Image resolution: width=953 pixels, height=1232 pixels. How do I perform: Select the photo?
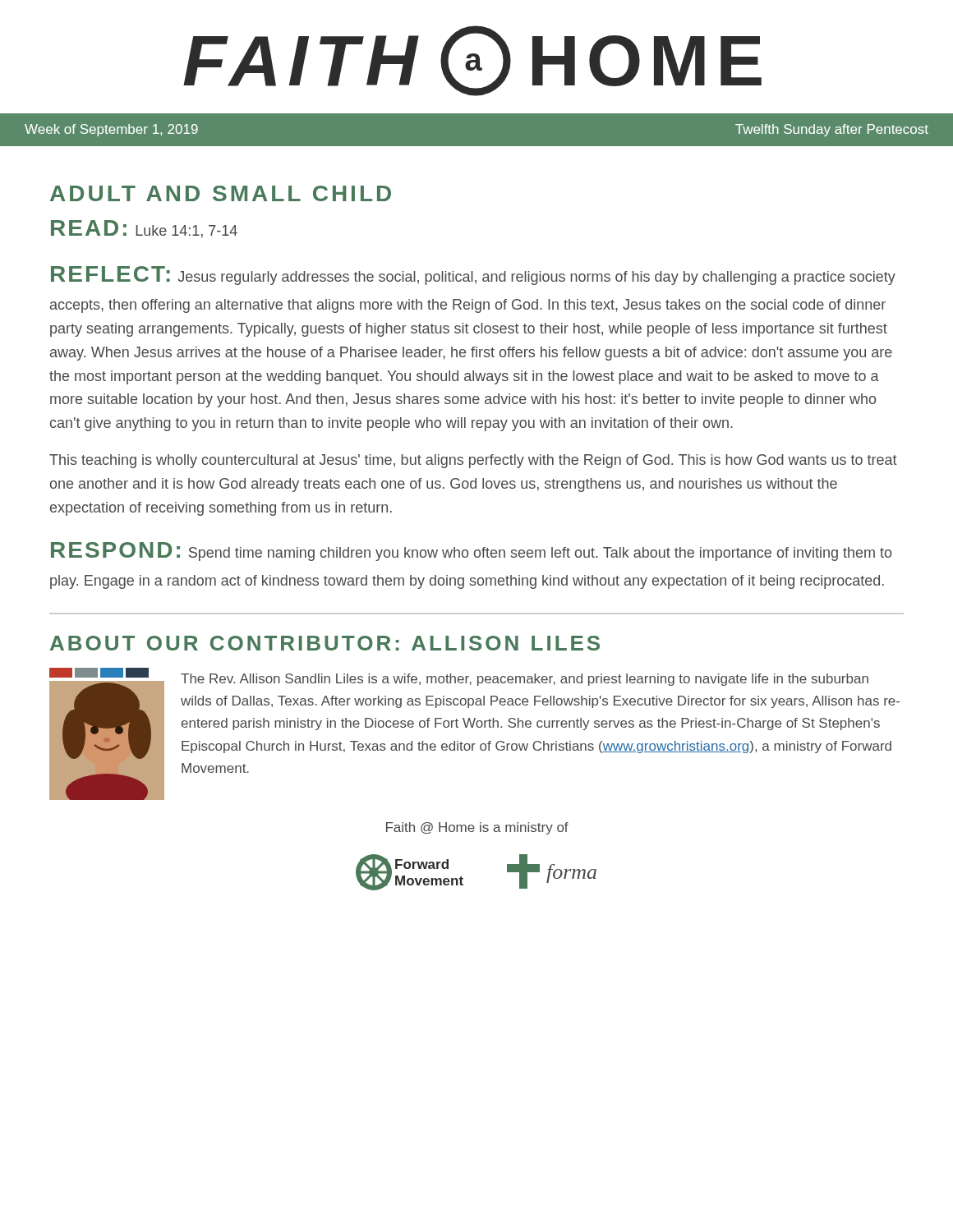107,736
